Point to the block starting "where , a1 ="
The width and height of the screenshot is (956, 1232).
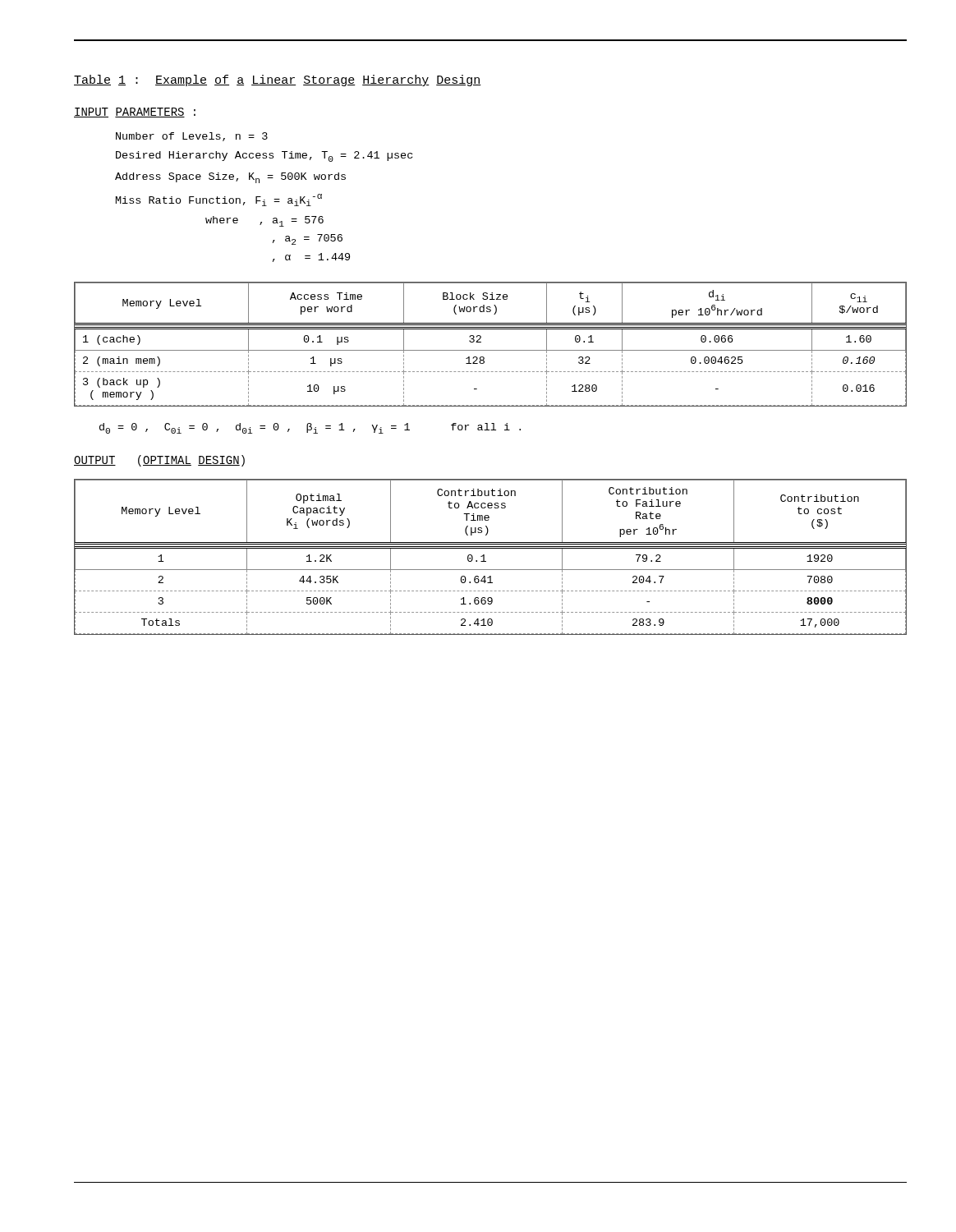coord(265,221)
